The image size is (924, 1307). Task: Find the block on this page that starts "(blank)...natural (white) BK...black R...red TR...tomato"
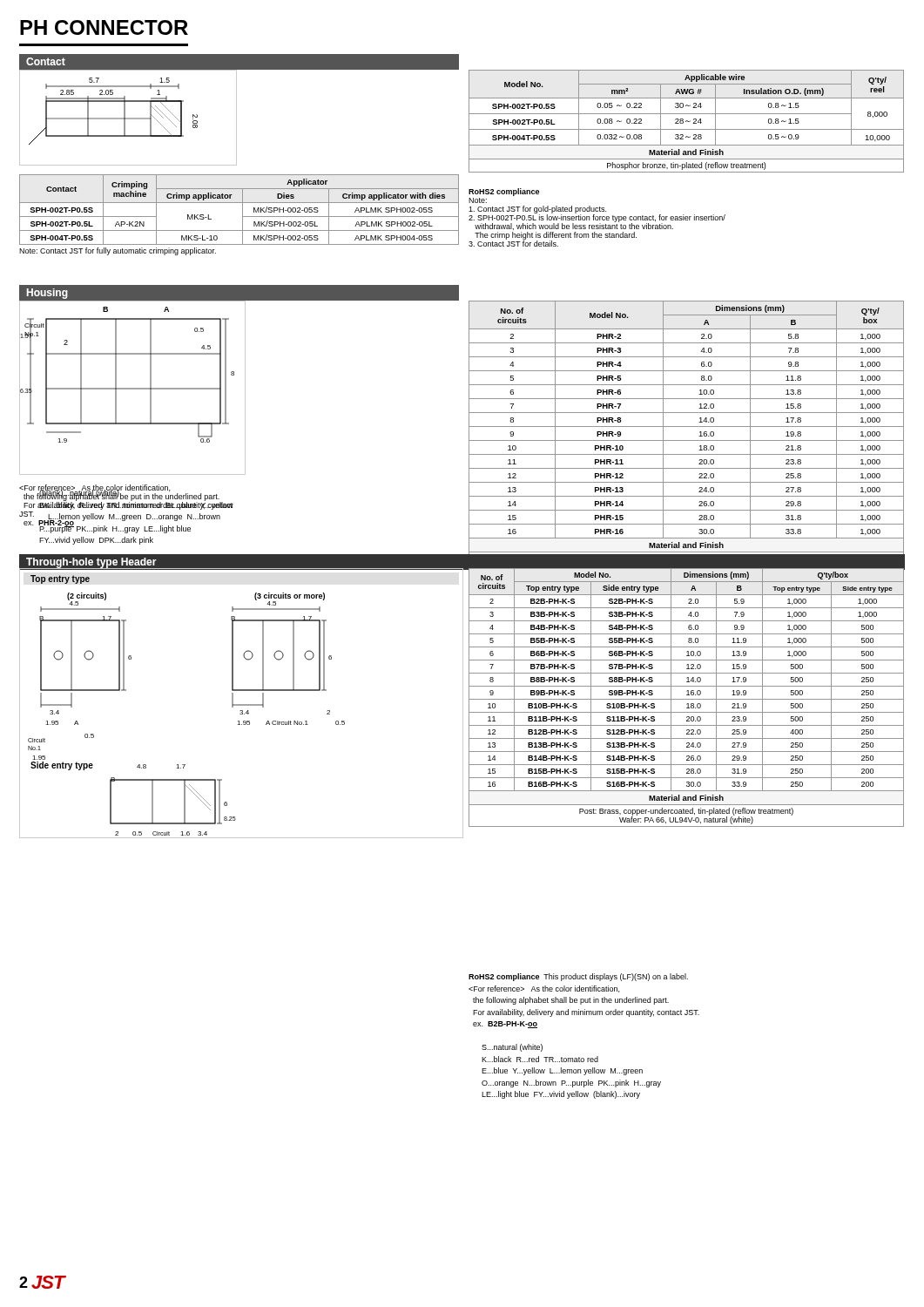[x=130, y=517]
